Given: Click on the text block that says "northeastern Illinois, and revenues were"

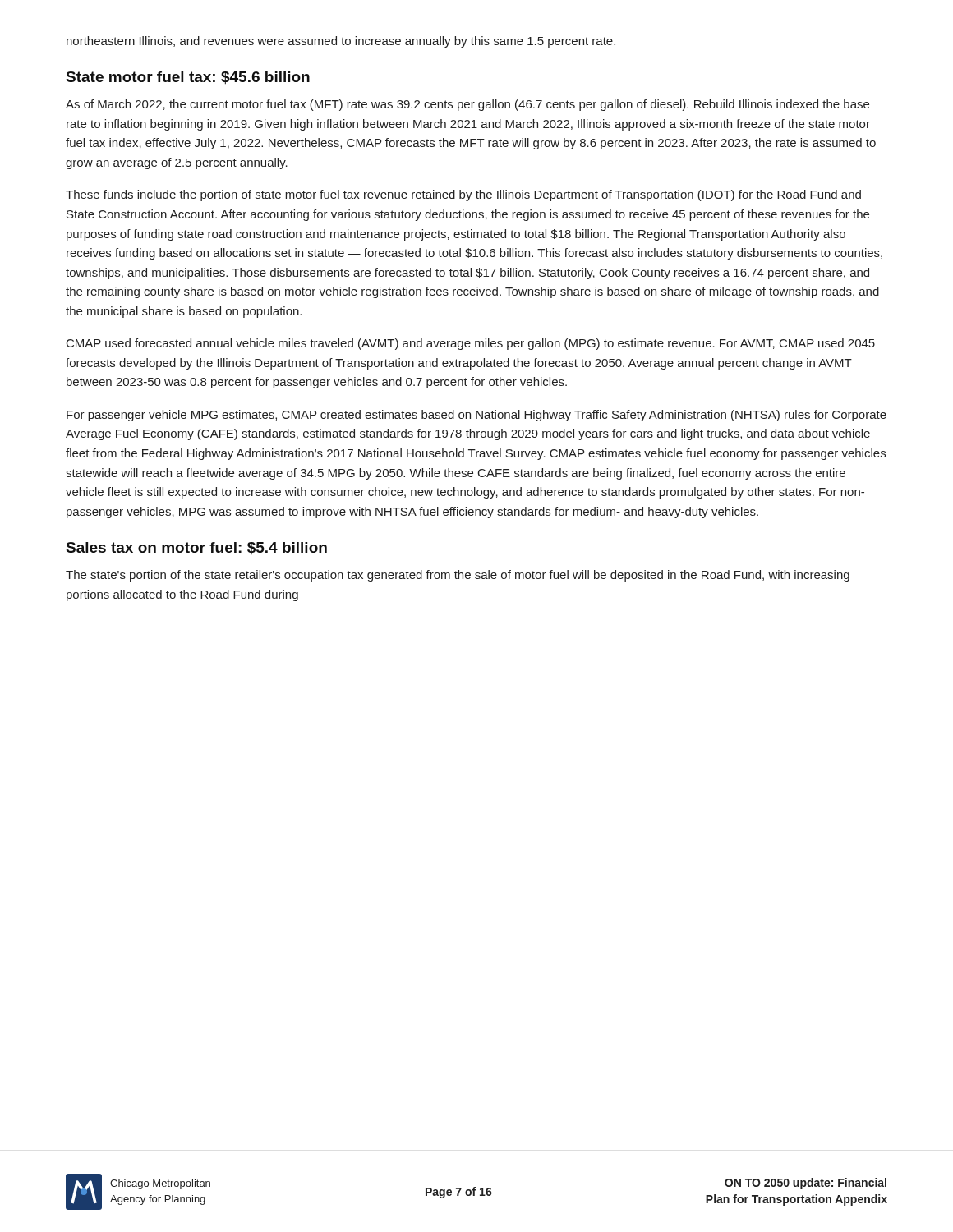Looking at the screenshot, I should (x=341, y=41).
